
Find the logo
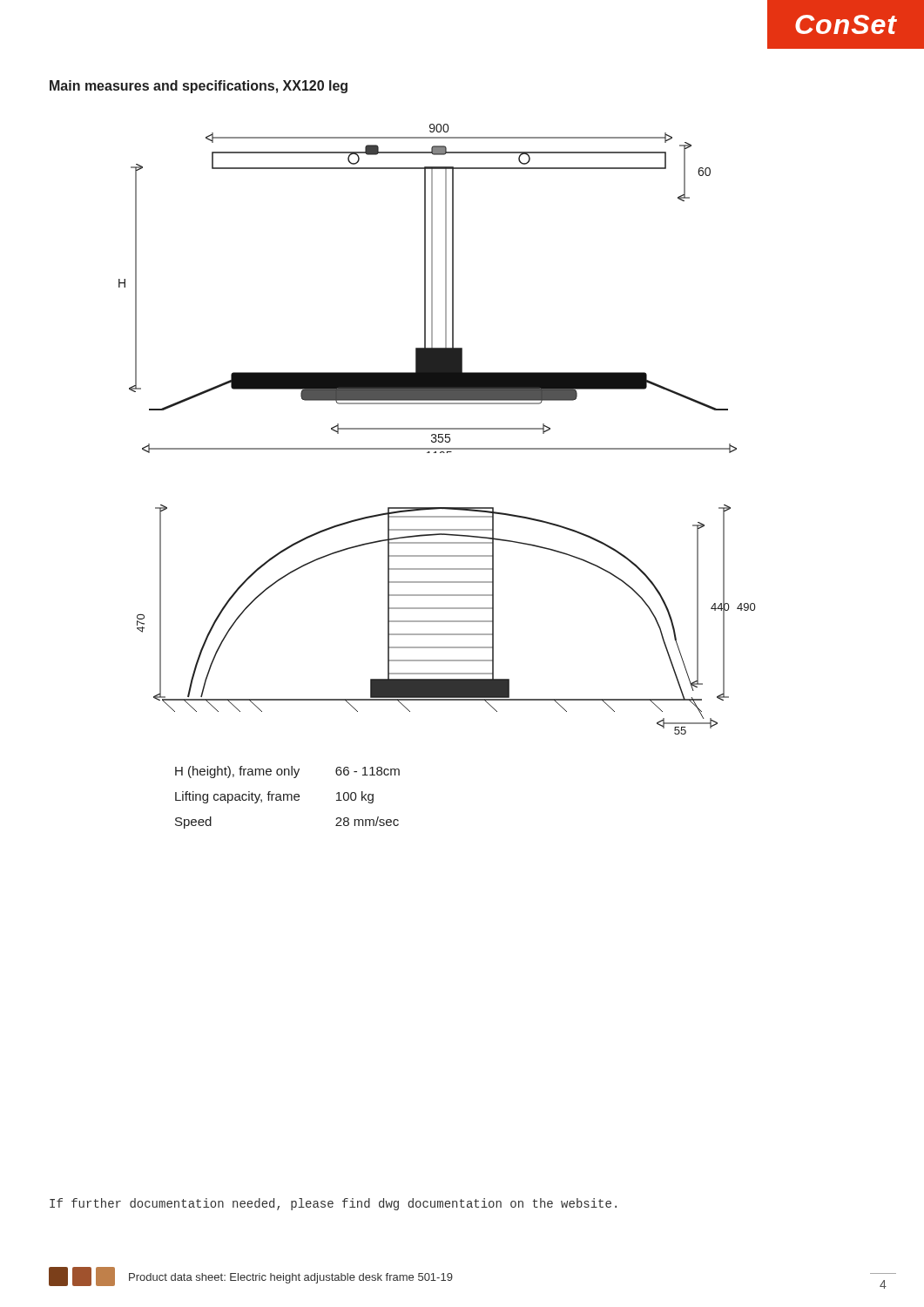(846, 24)
